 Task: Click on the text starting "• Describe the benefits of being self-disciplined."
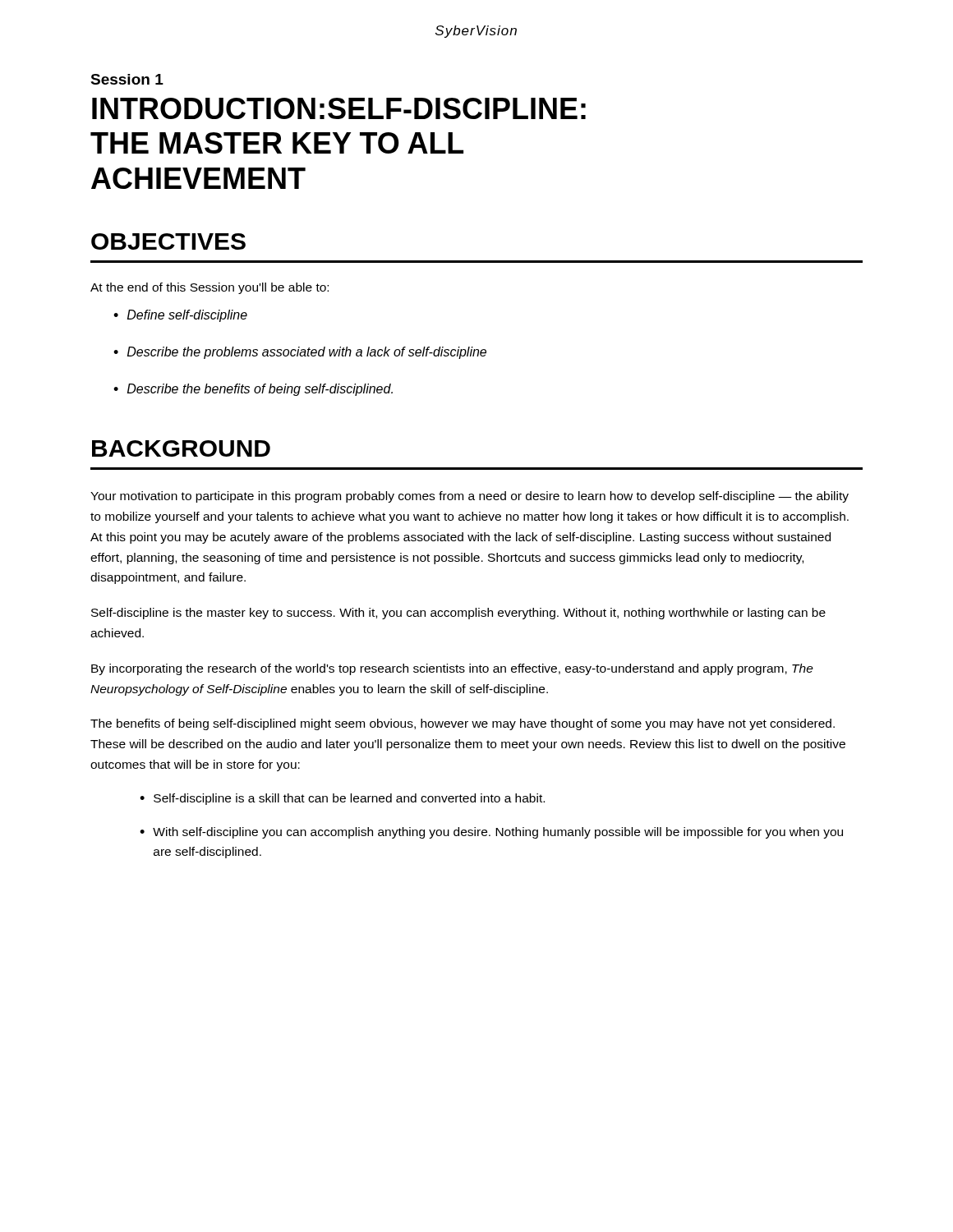click(x=254, y=390)
